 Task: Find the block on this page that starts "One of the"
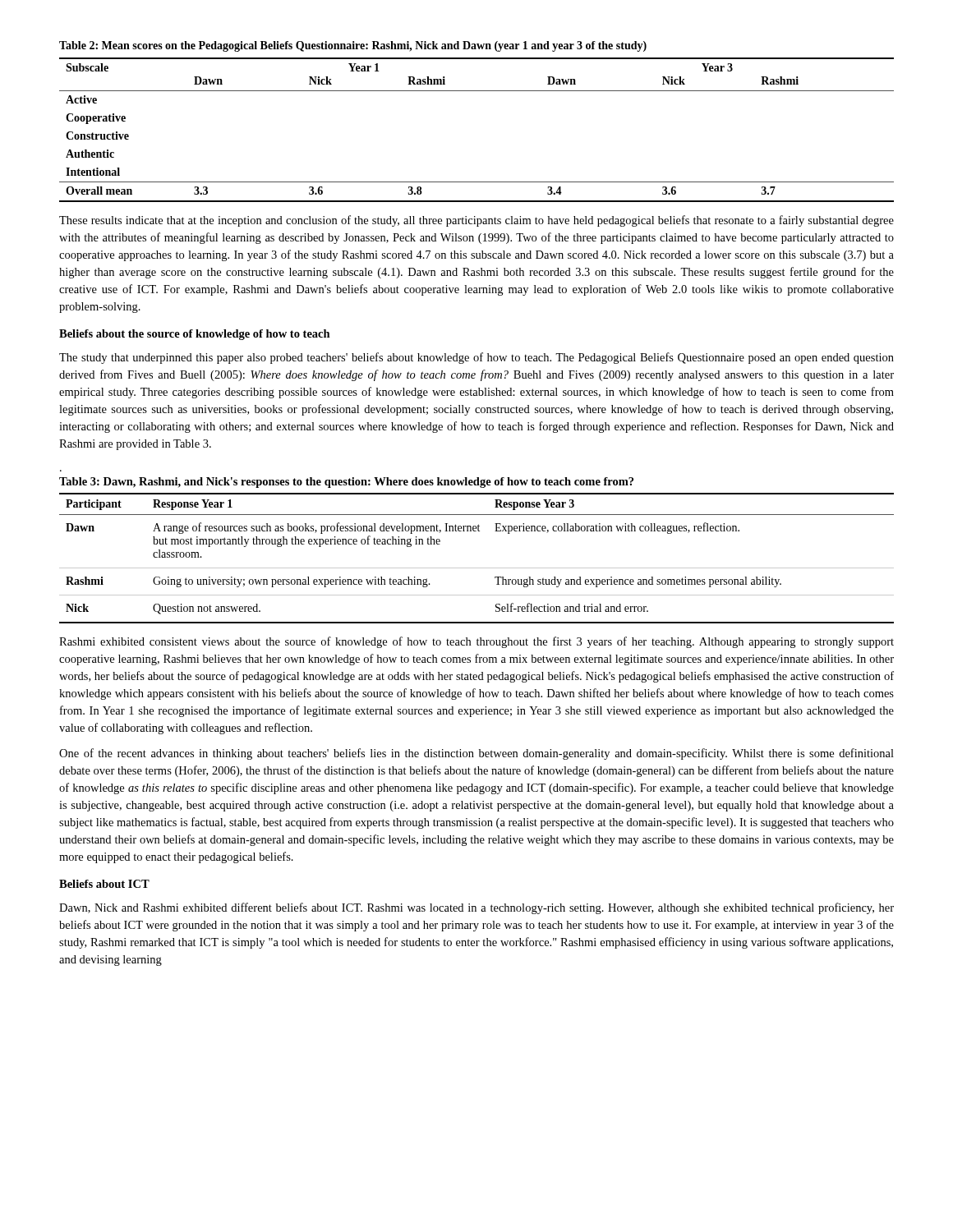pos(476,805)
